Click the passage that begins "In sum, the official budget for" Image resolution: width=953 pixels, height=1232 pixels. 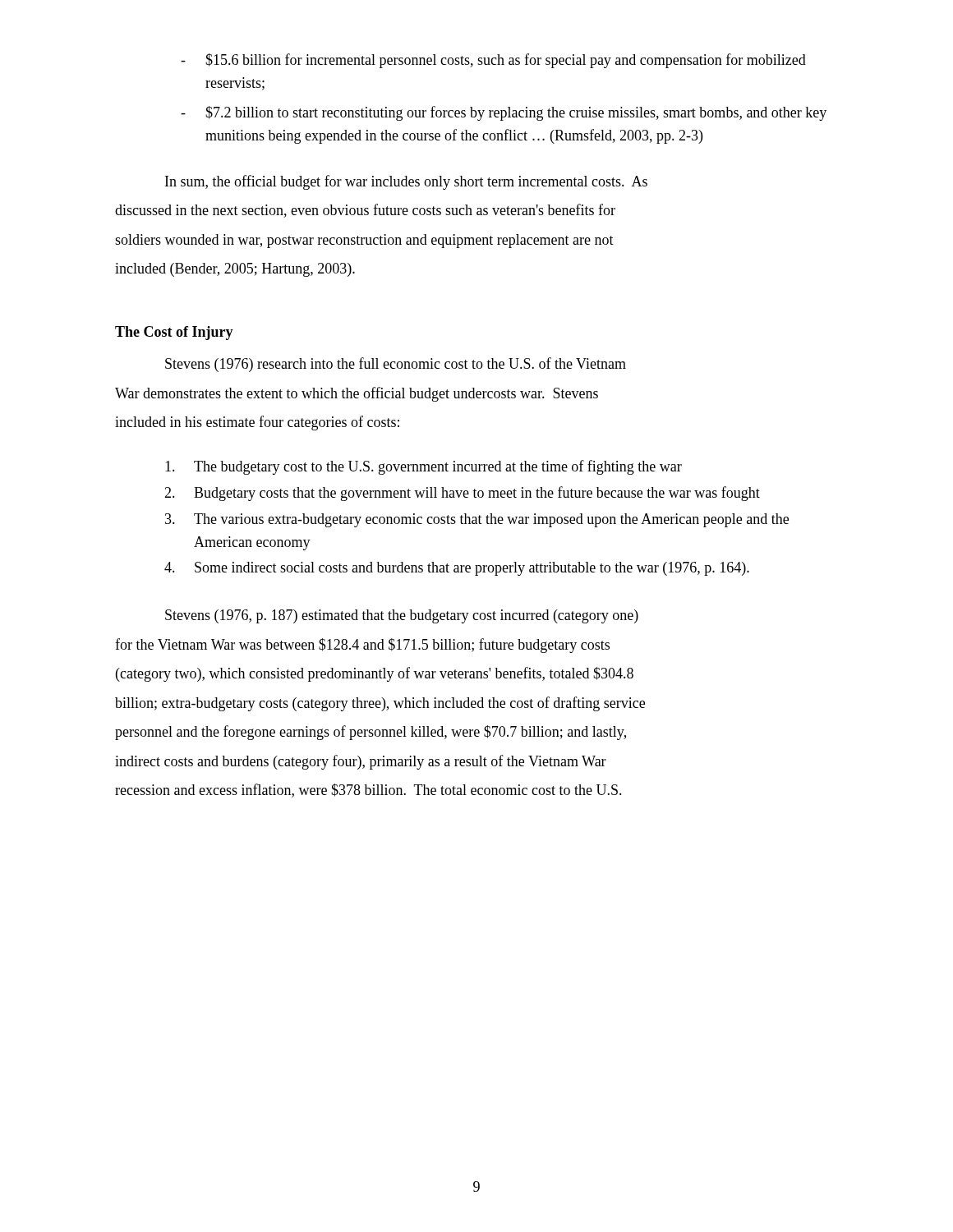pyautogui.click(x=476, y=225)
